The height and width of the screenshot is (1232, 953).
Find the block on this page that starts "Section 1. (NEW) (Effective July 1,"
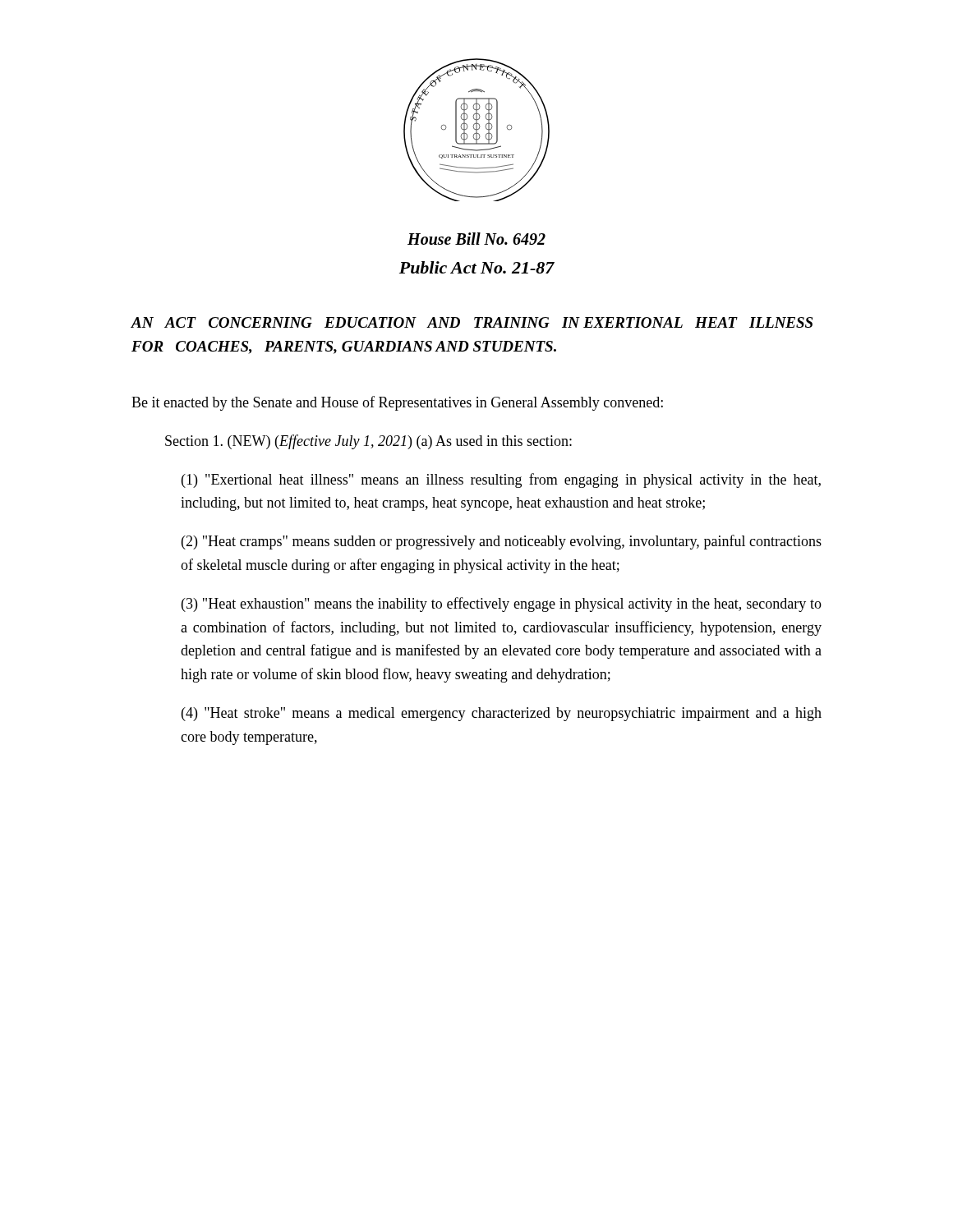pyautogui.click(x=368, y=441)
